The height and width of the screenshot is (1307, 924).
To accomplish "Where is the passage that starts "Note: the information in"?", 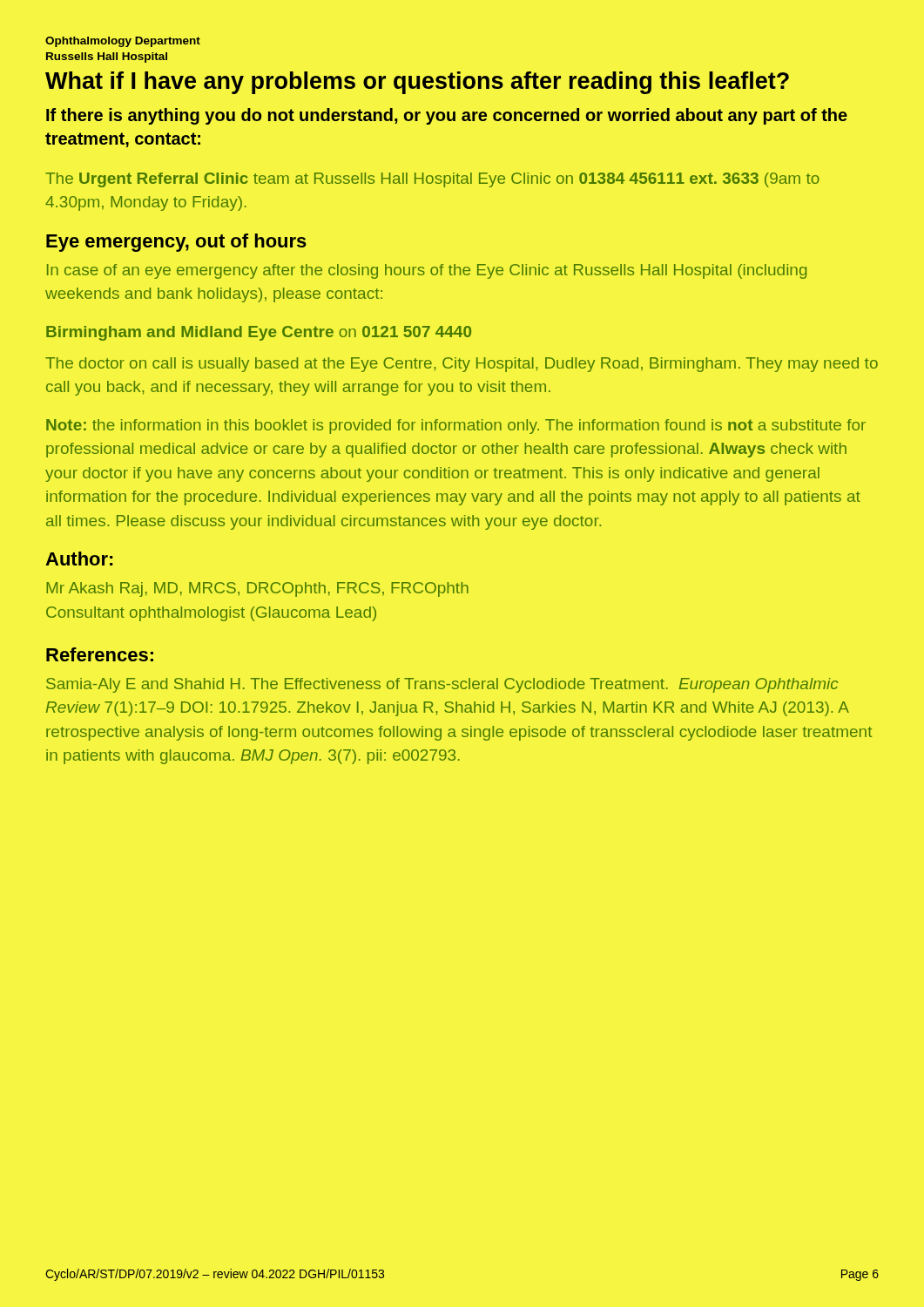I will coord(456,472).
